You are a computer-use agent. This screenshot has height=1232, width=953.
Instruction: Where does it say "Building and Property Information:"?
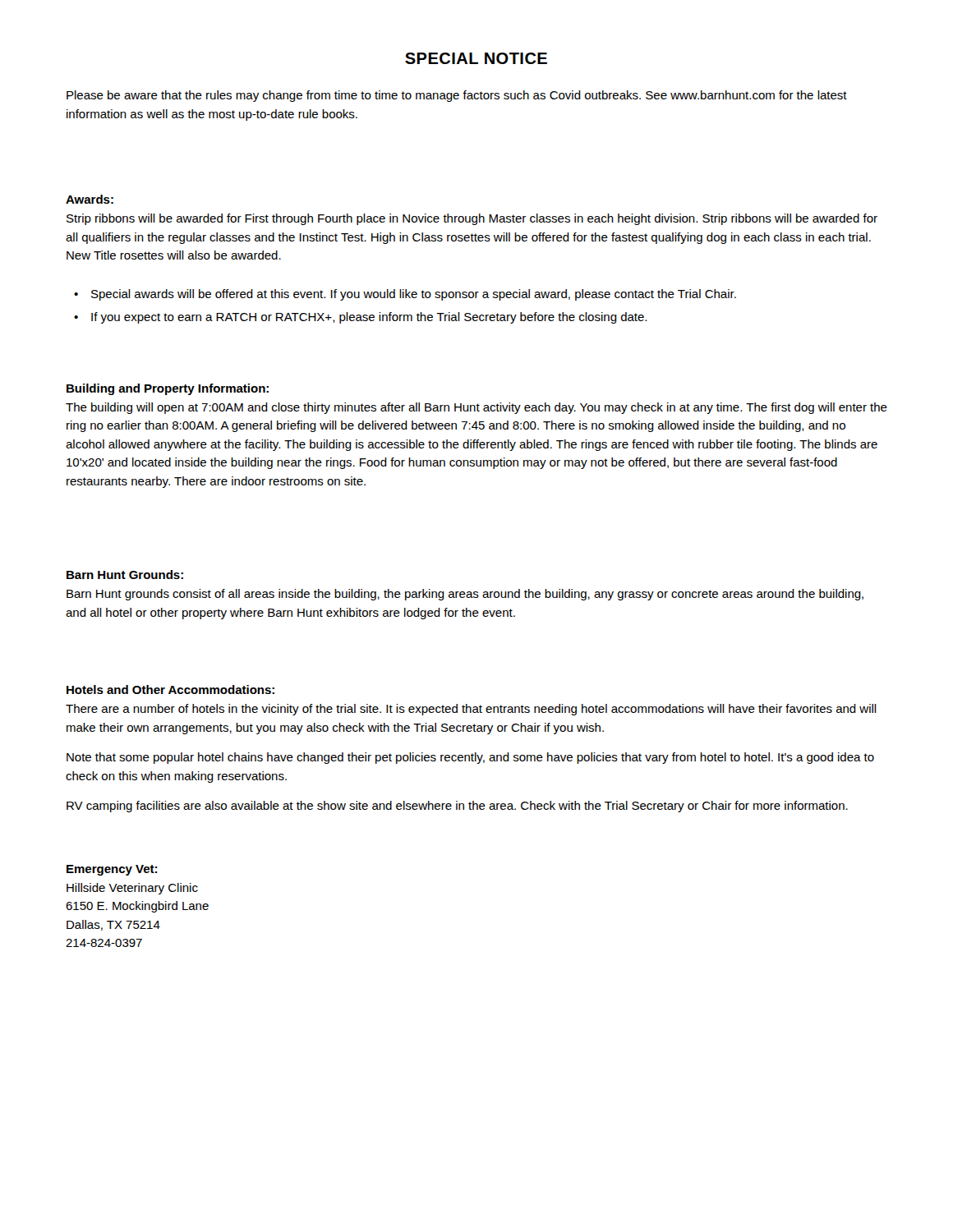pos(168,388)
